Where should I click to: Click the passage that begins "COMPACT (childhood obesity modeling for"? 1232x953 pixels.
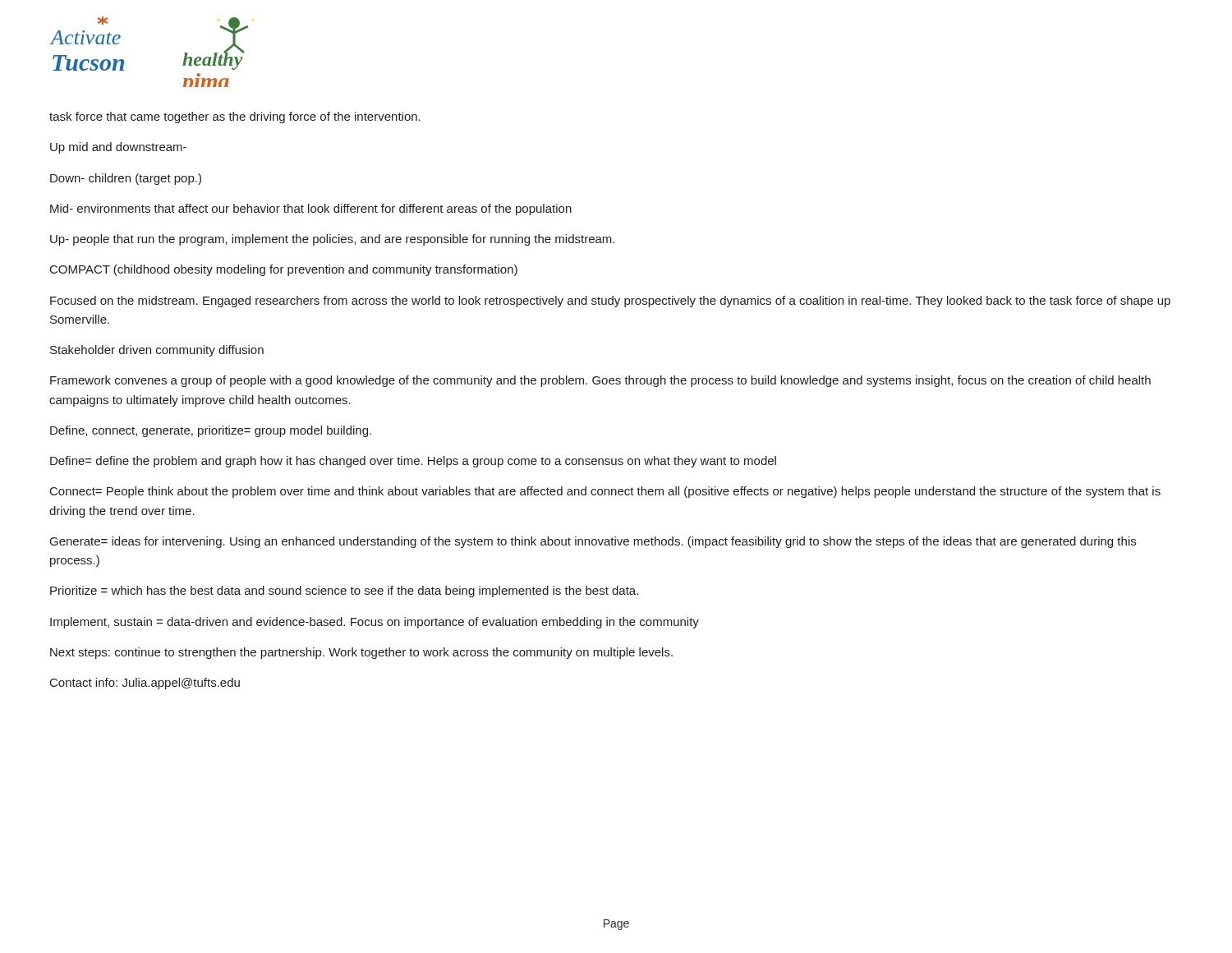284,269
